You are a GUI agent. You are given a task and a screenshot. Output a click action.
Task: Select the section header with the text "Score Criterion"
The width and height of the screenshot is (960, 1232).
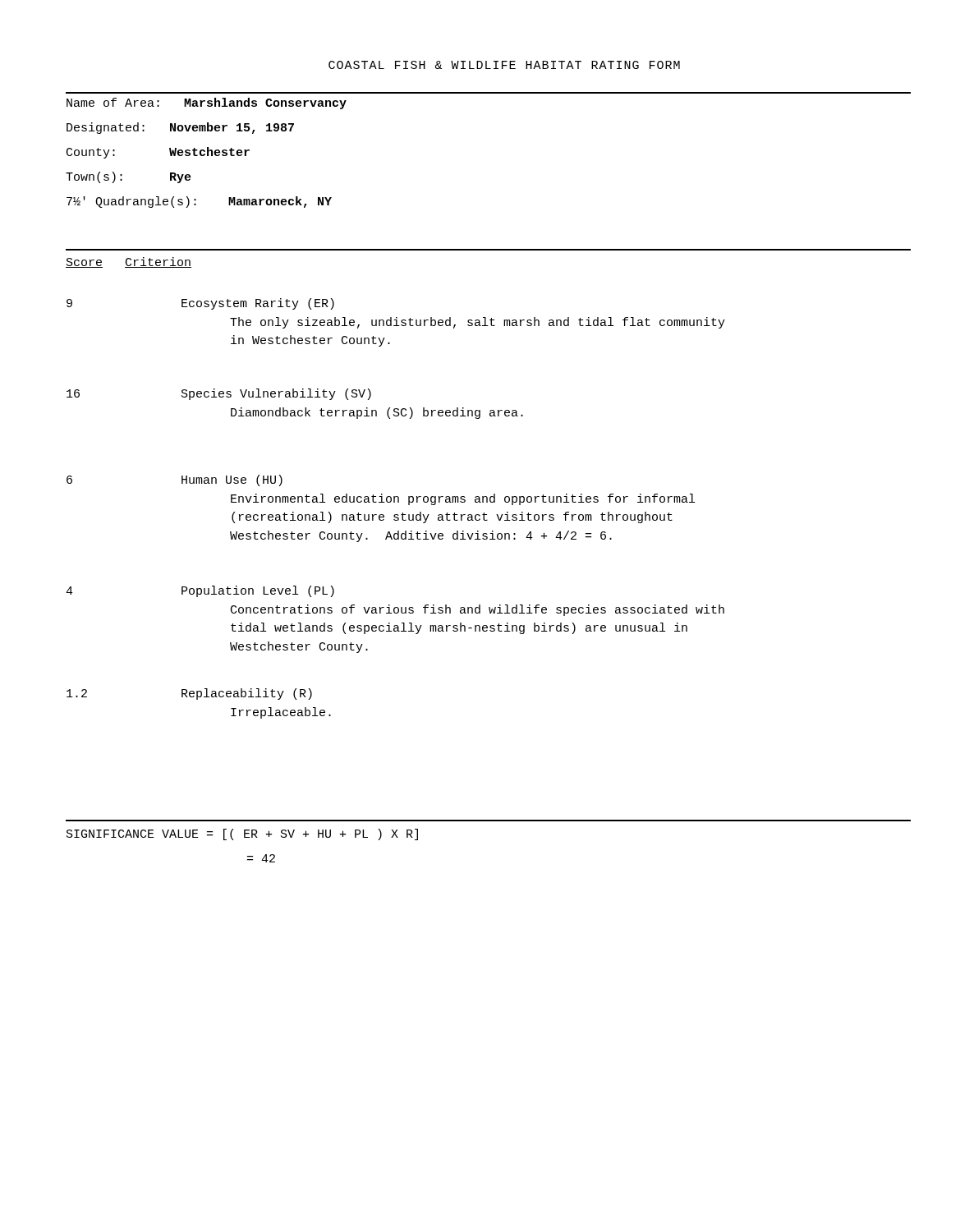click(129, 263)
